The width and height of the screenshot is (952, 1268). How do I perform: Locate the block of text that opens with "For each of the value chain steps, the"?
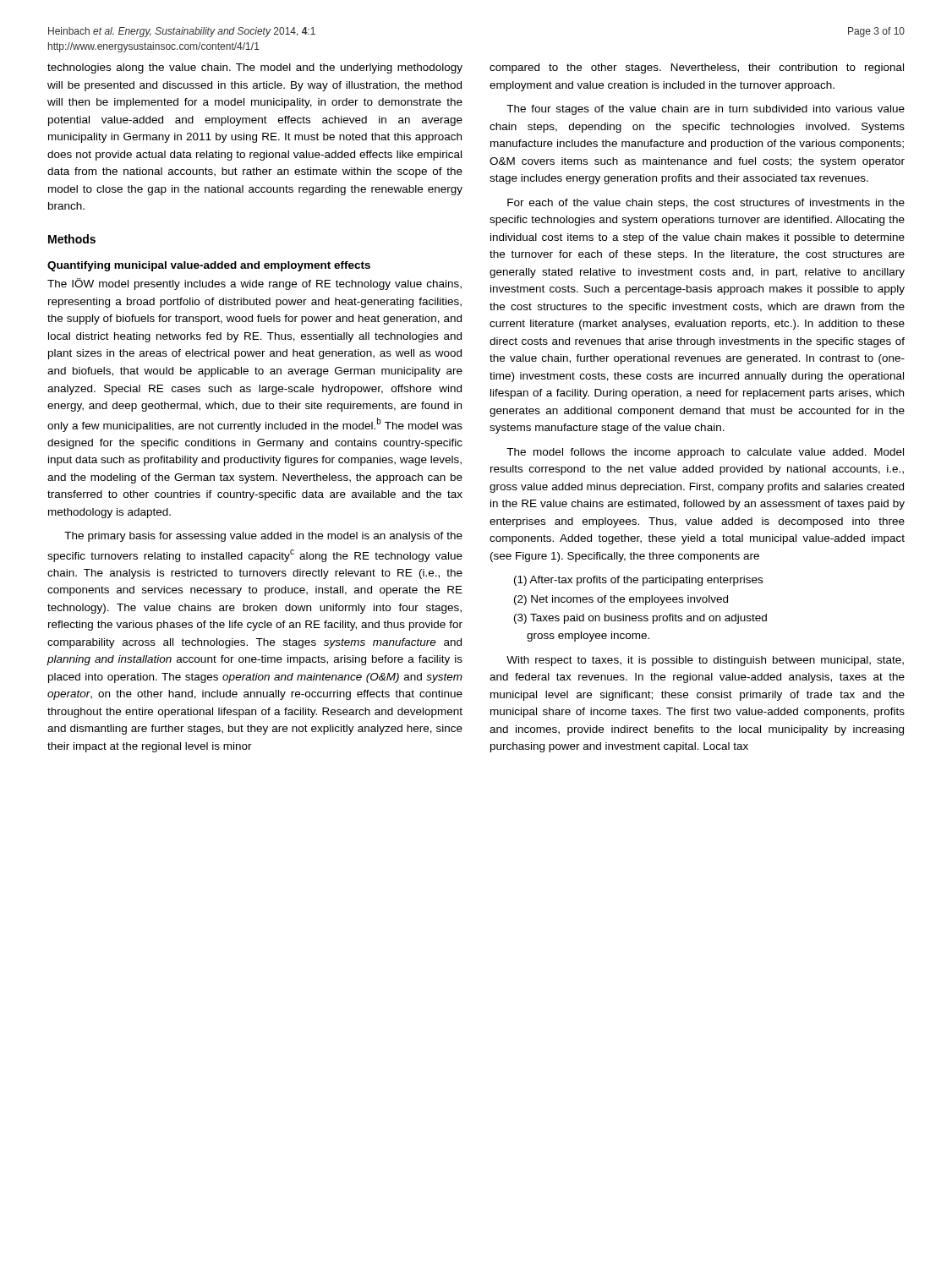697,316
